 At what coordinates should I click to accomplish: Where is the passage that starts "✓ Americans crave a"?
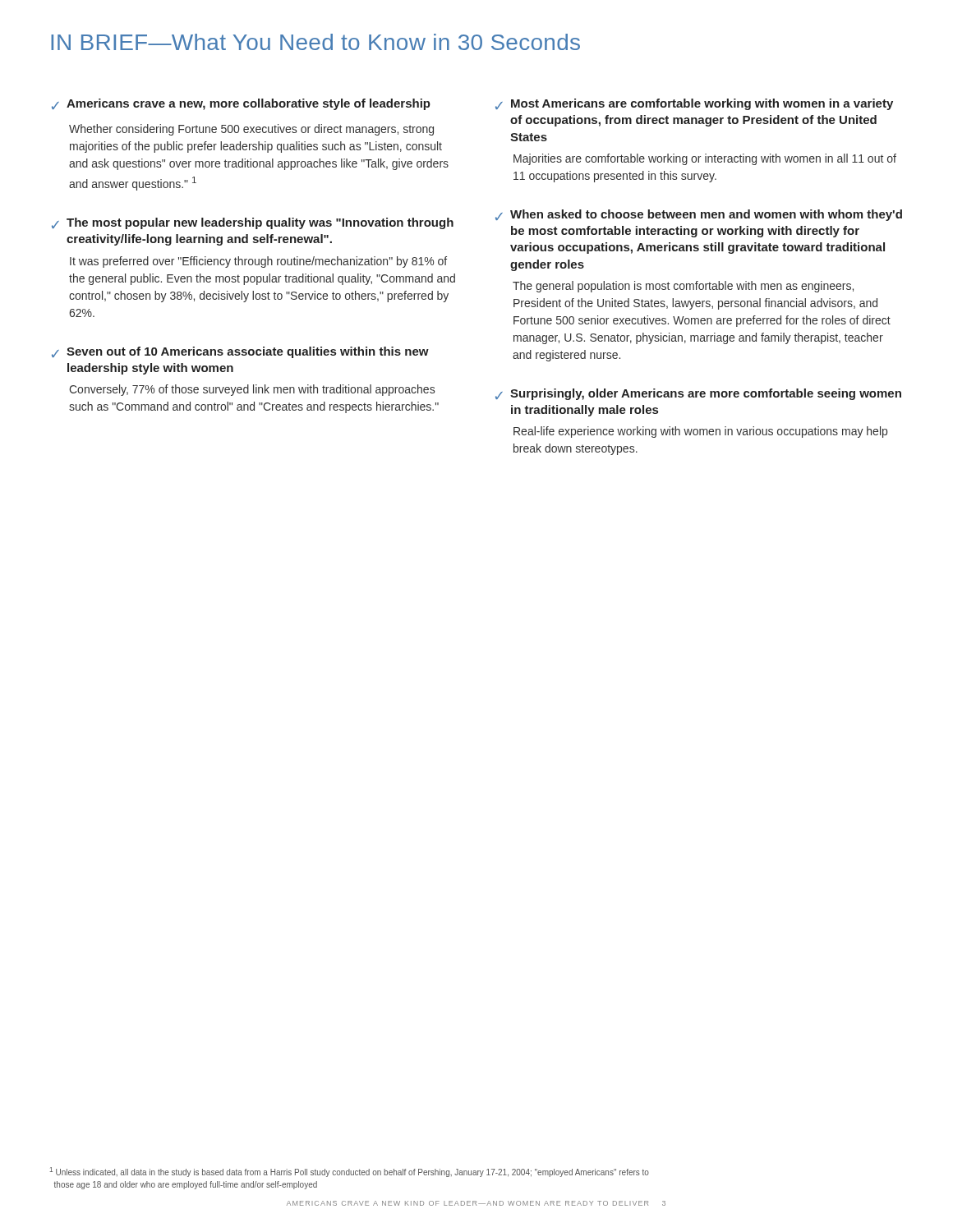(255, 144)
